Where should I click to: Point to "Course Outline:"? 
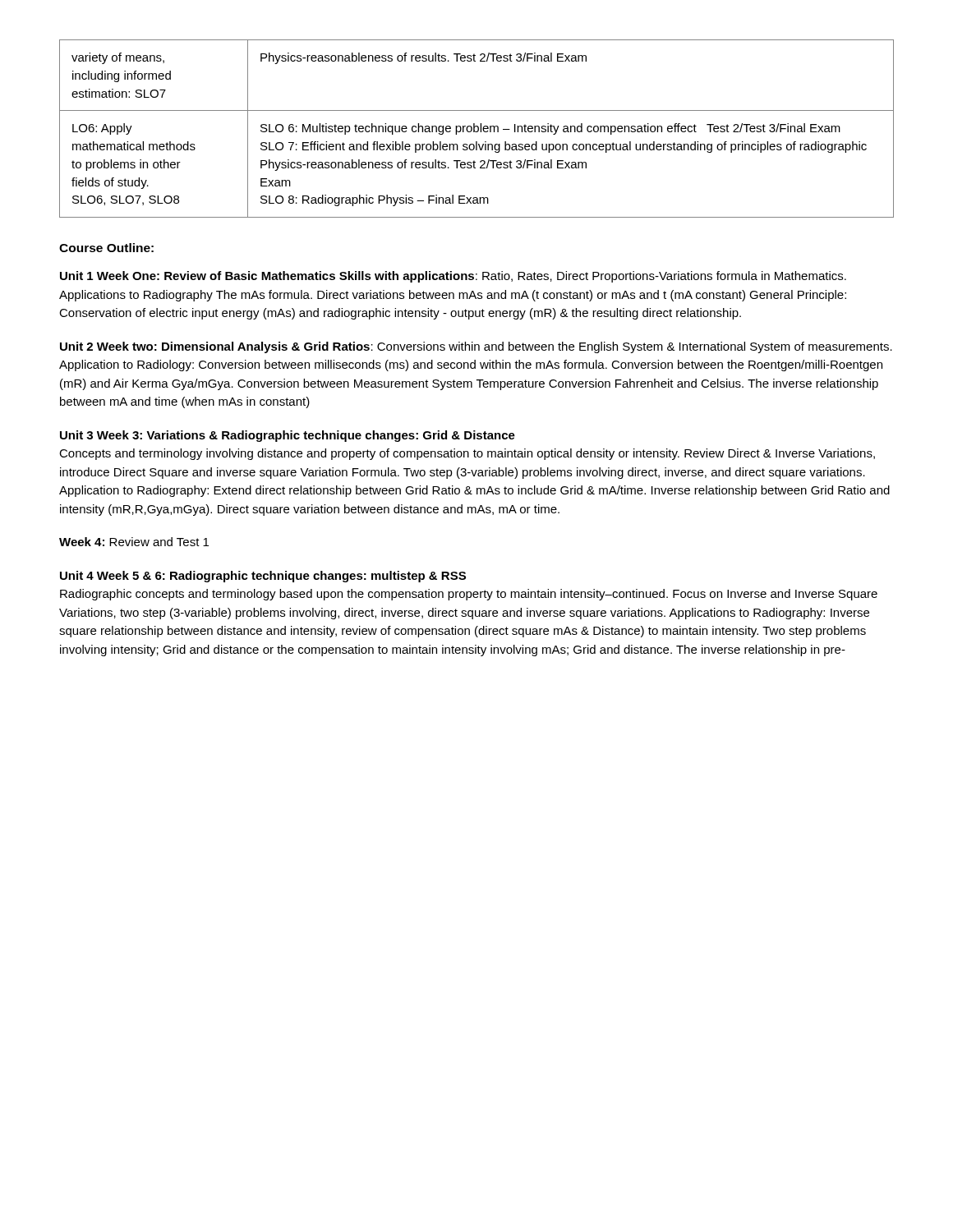tap(107, 248)
